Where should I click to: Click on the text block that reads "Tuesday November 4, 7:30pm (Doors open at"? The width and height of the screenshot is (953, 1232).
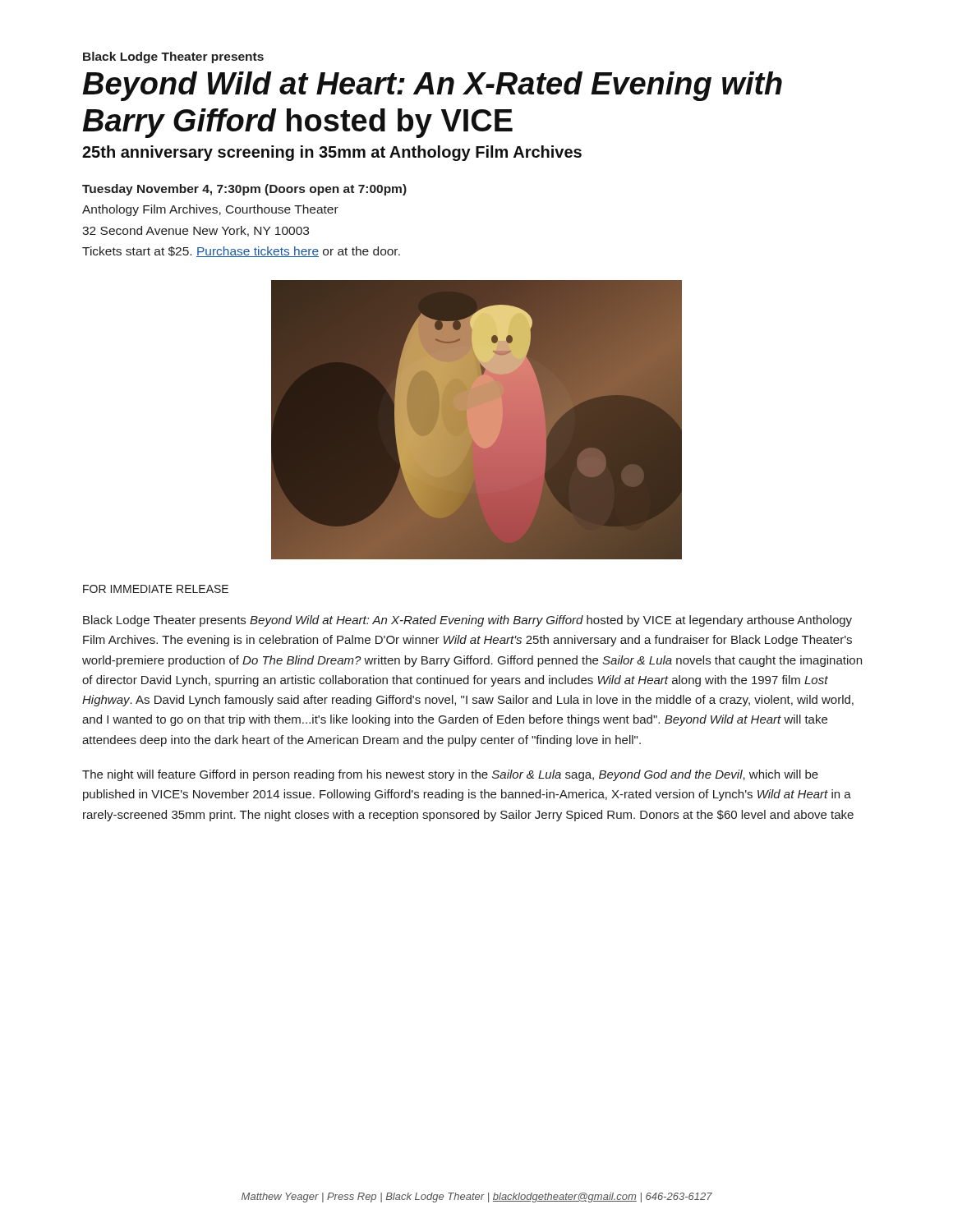coord(244,220)
